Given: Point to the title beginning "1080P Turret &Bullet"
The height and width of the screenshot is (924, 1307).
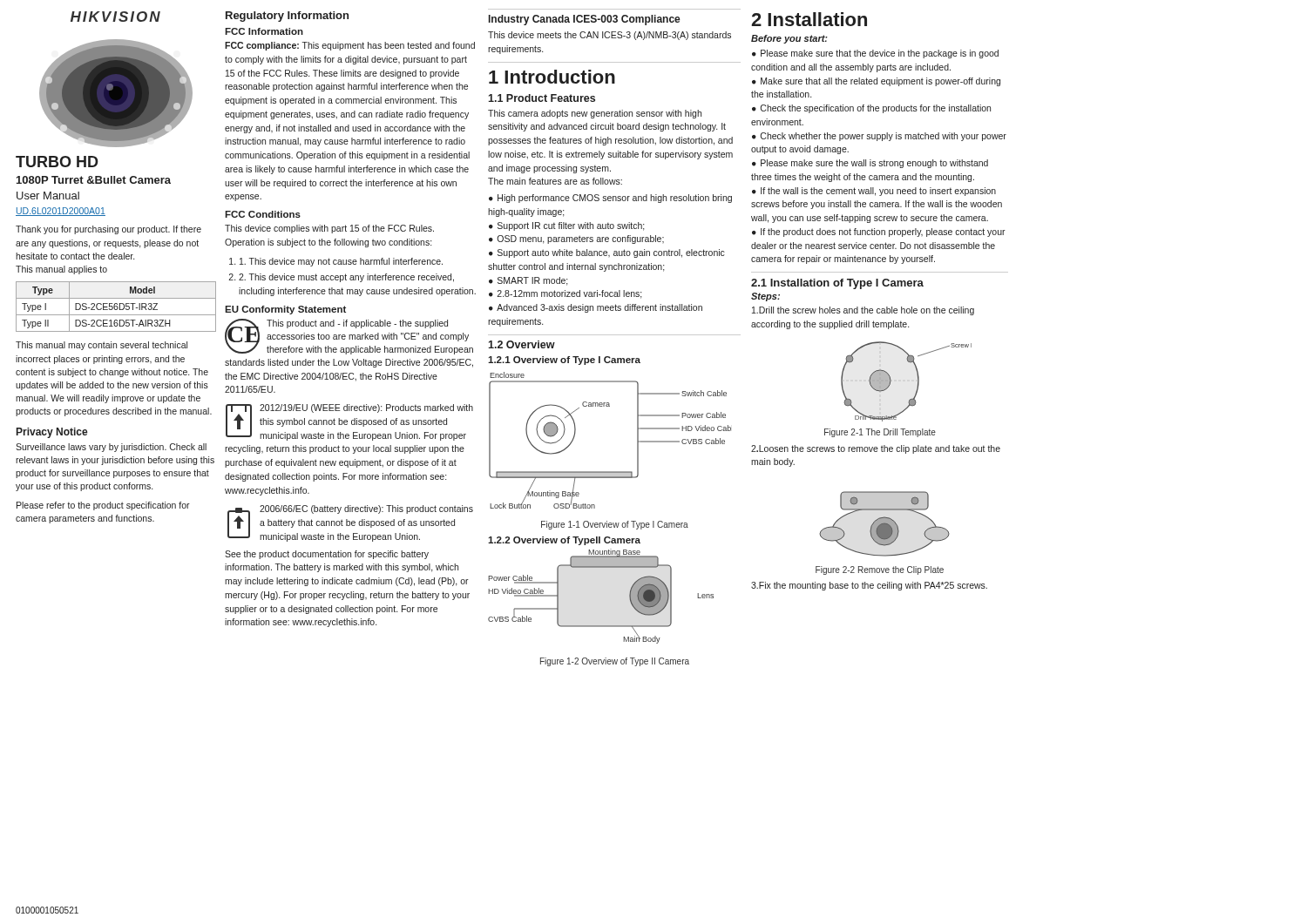Looking at the screenshot, I should pos(93,179).
